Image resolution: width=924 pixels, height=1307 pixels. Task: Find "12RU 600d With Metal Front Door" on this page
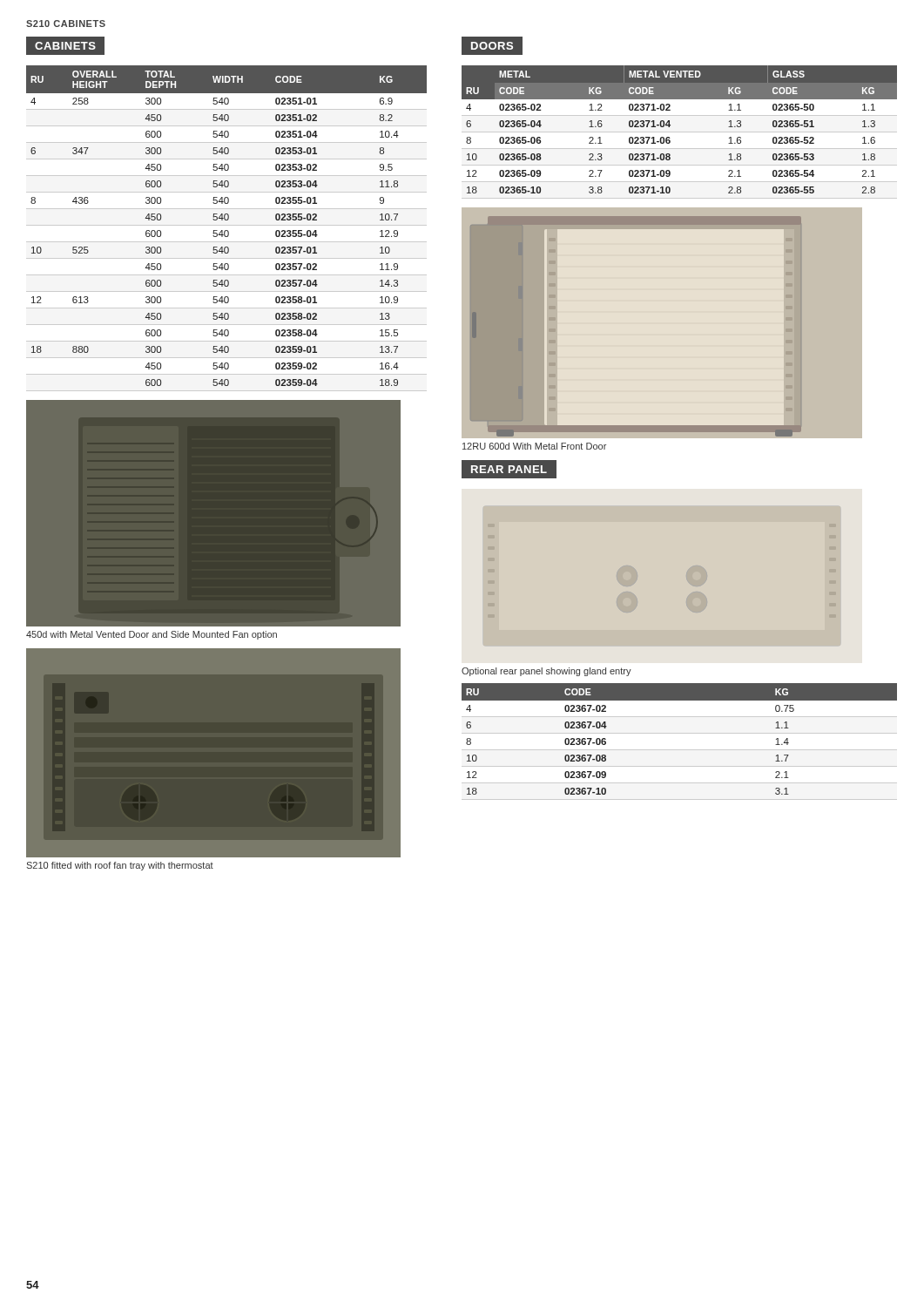534,446
